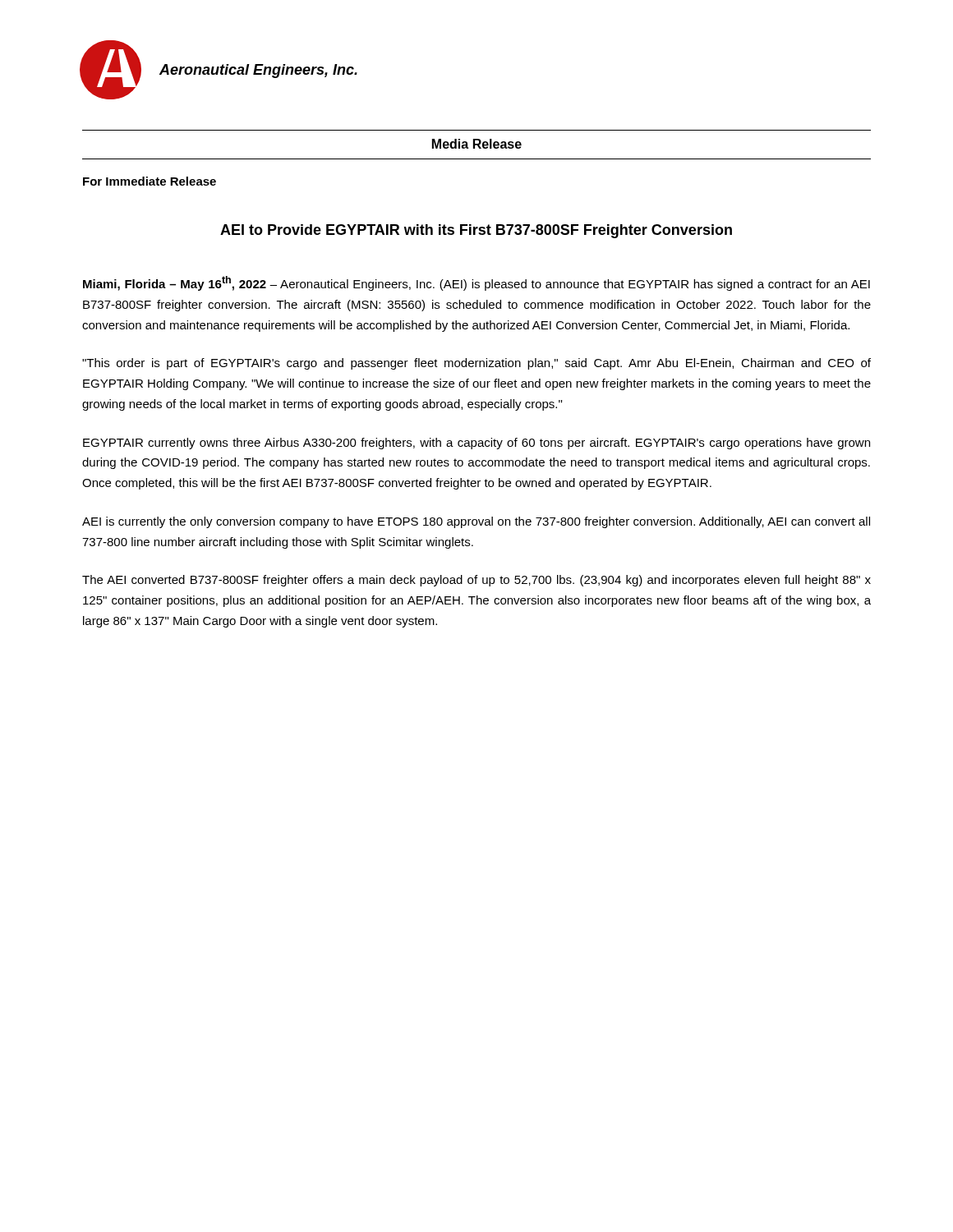Click on the element starting ""This order is part"
This screenshot has width=953, height=1232.
(x=476, y=383)
